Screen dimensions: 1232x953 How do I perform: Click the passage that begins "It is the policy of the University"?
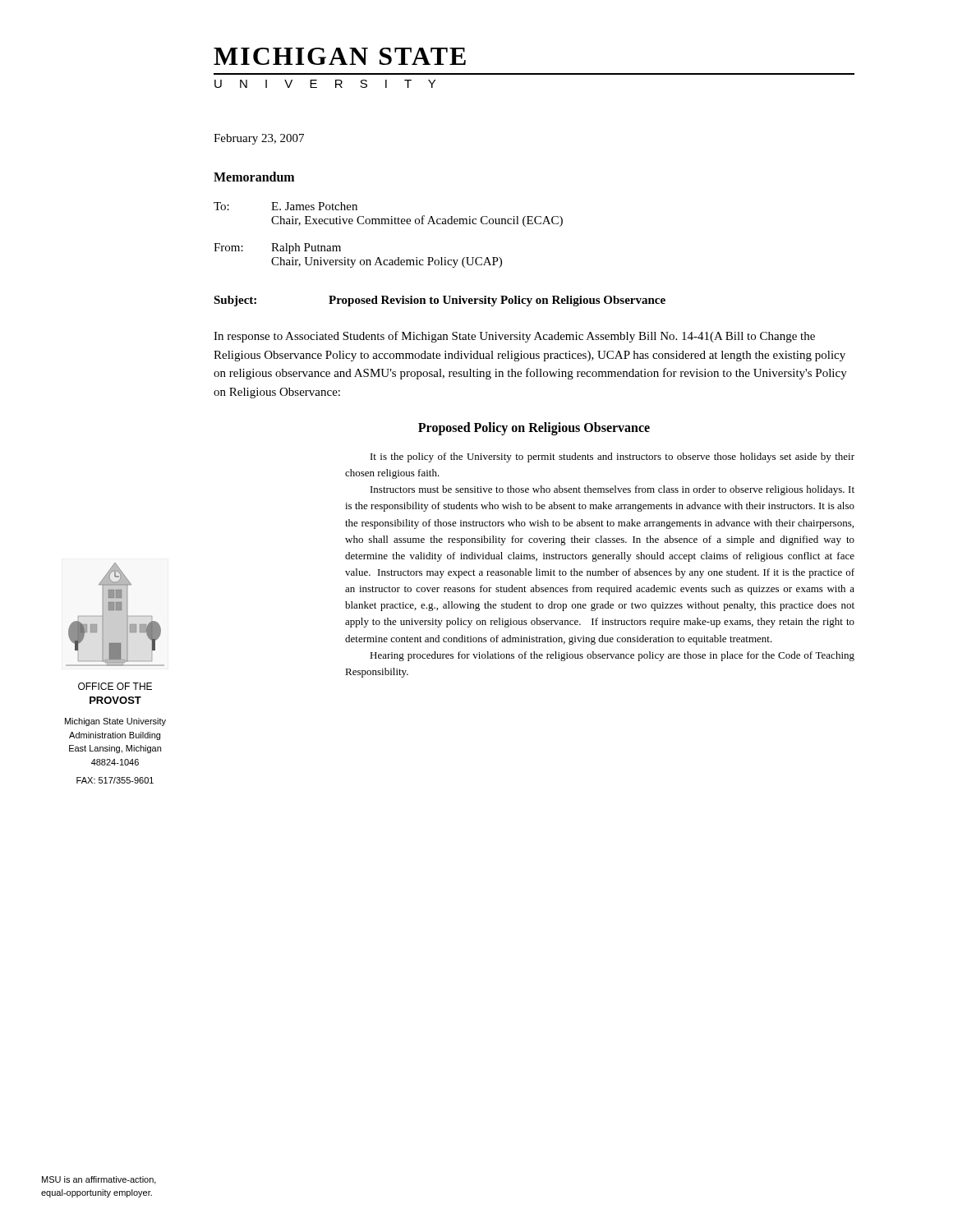coord(600,564)
